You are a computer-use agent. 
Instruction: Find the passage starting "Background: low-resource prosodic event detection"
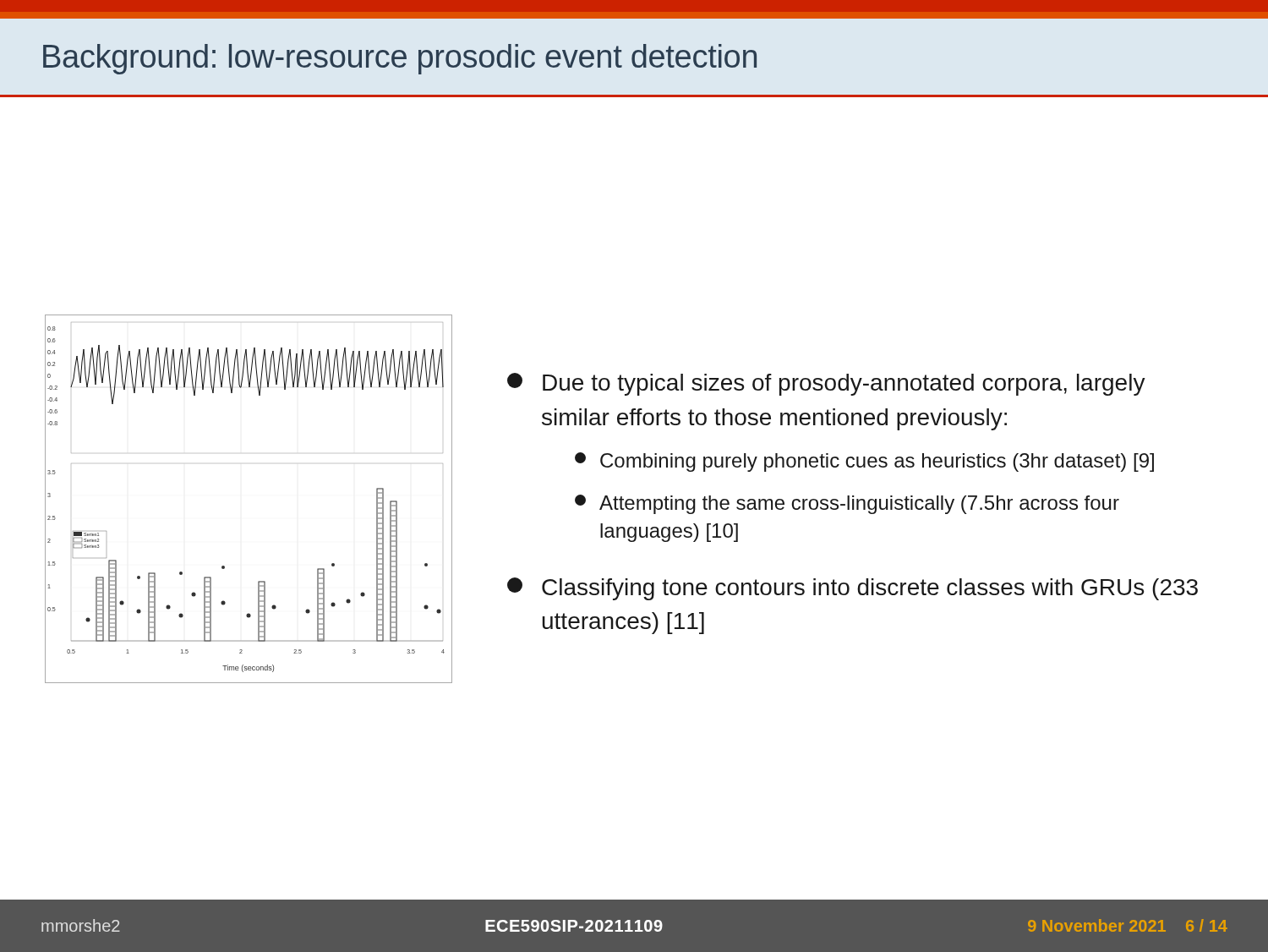click(x=400, y=57)
